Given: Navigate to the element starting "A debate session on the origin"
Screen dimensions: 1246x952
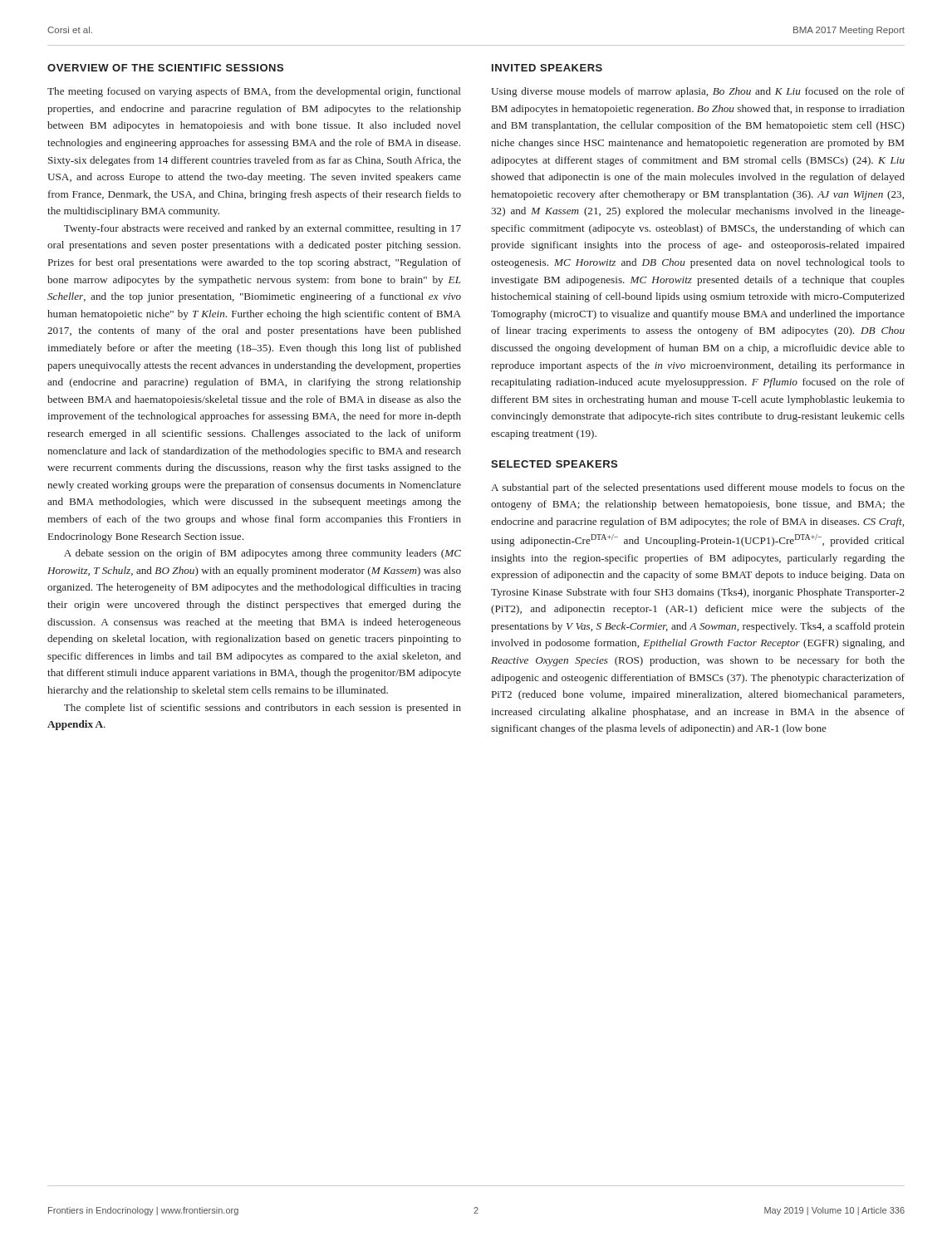Looking at the screenshot, I should click(254, 622).
